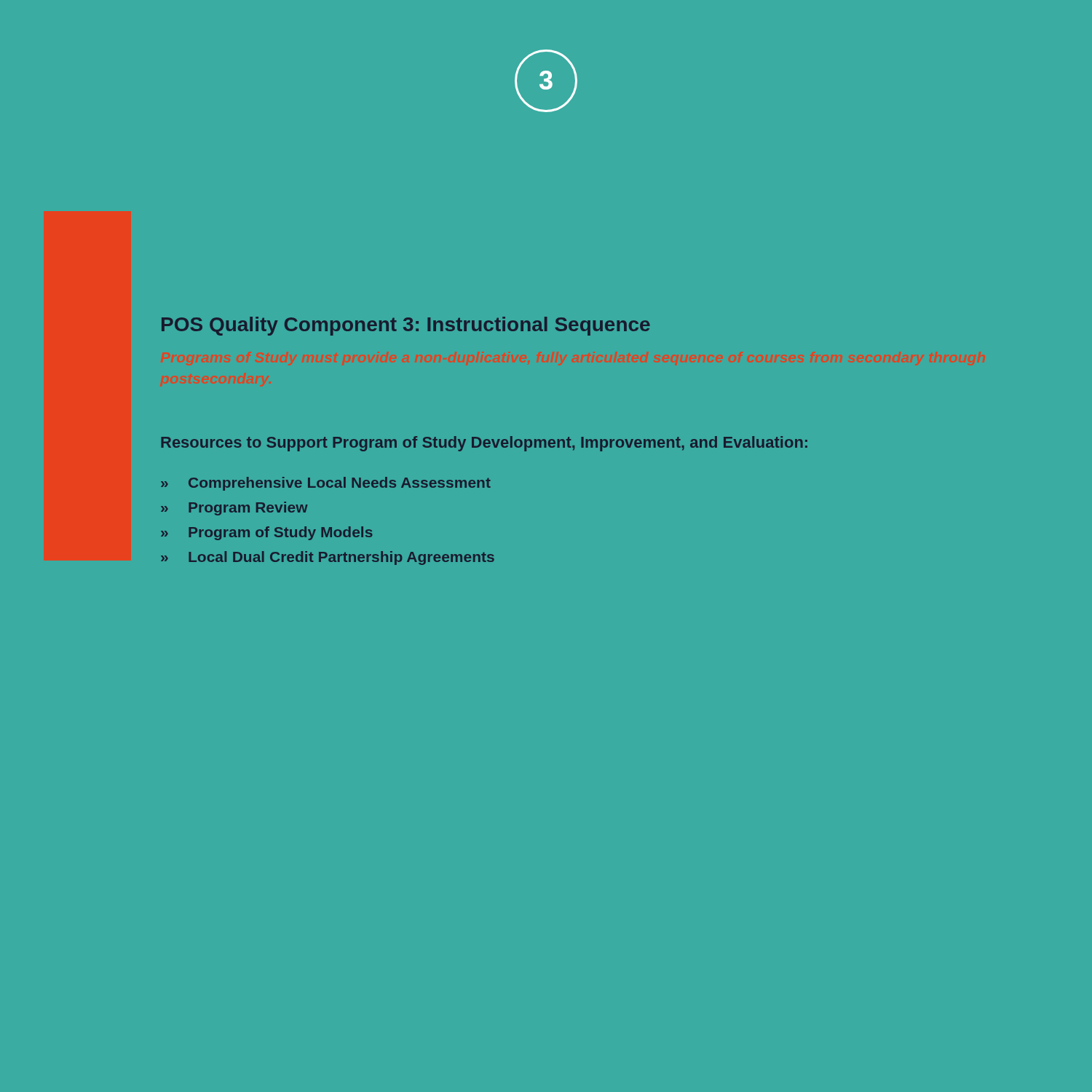Select the region starting "Resources to Support Program"
This screenshot has width=1092, height=1092.
[485, 442]
